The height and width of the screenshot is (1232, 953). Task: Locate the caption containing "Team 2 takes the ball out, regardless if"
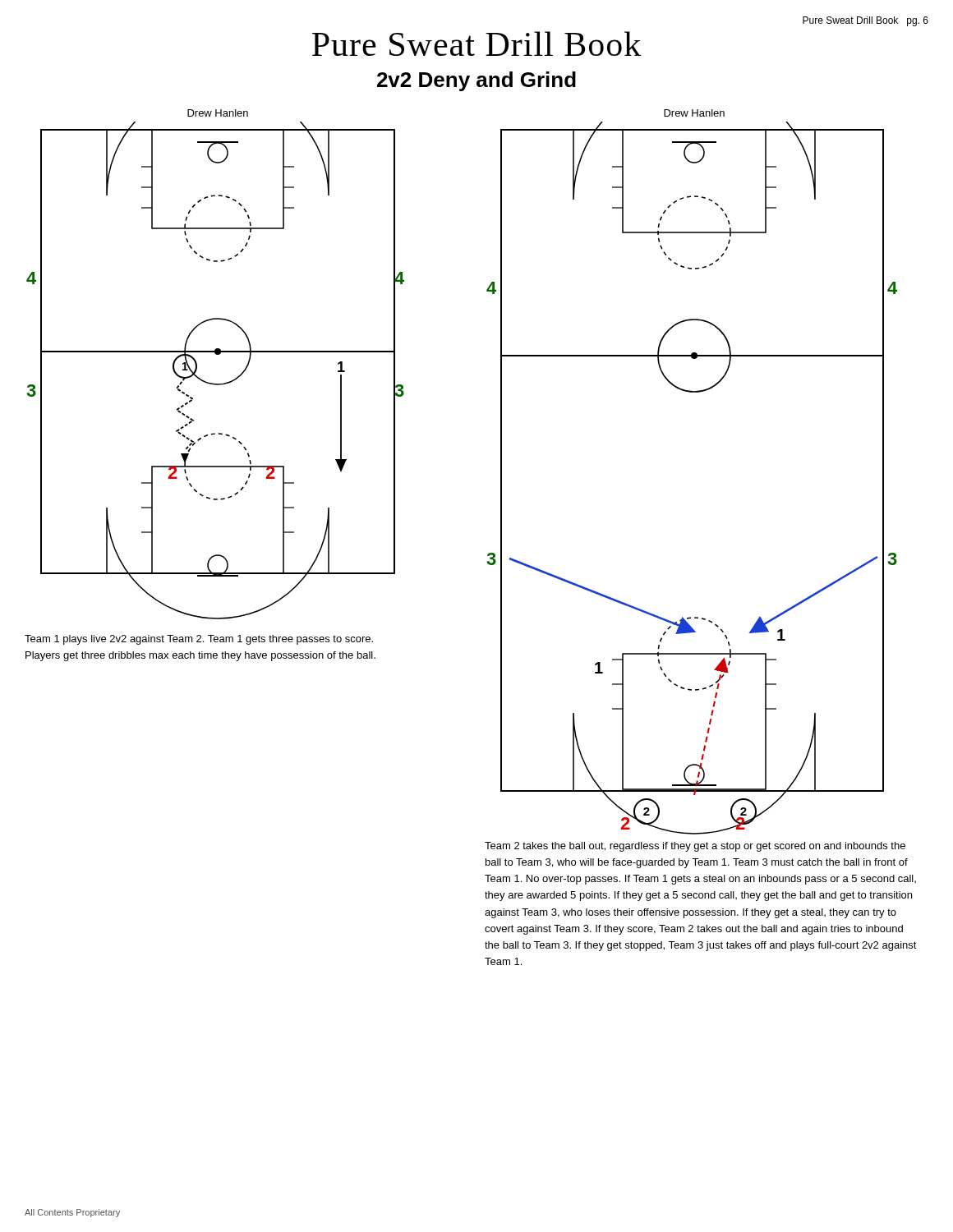pyautogui.click(x=701, y=903)
